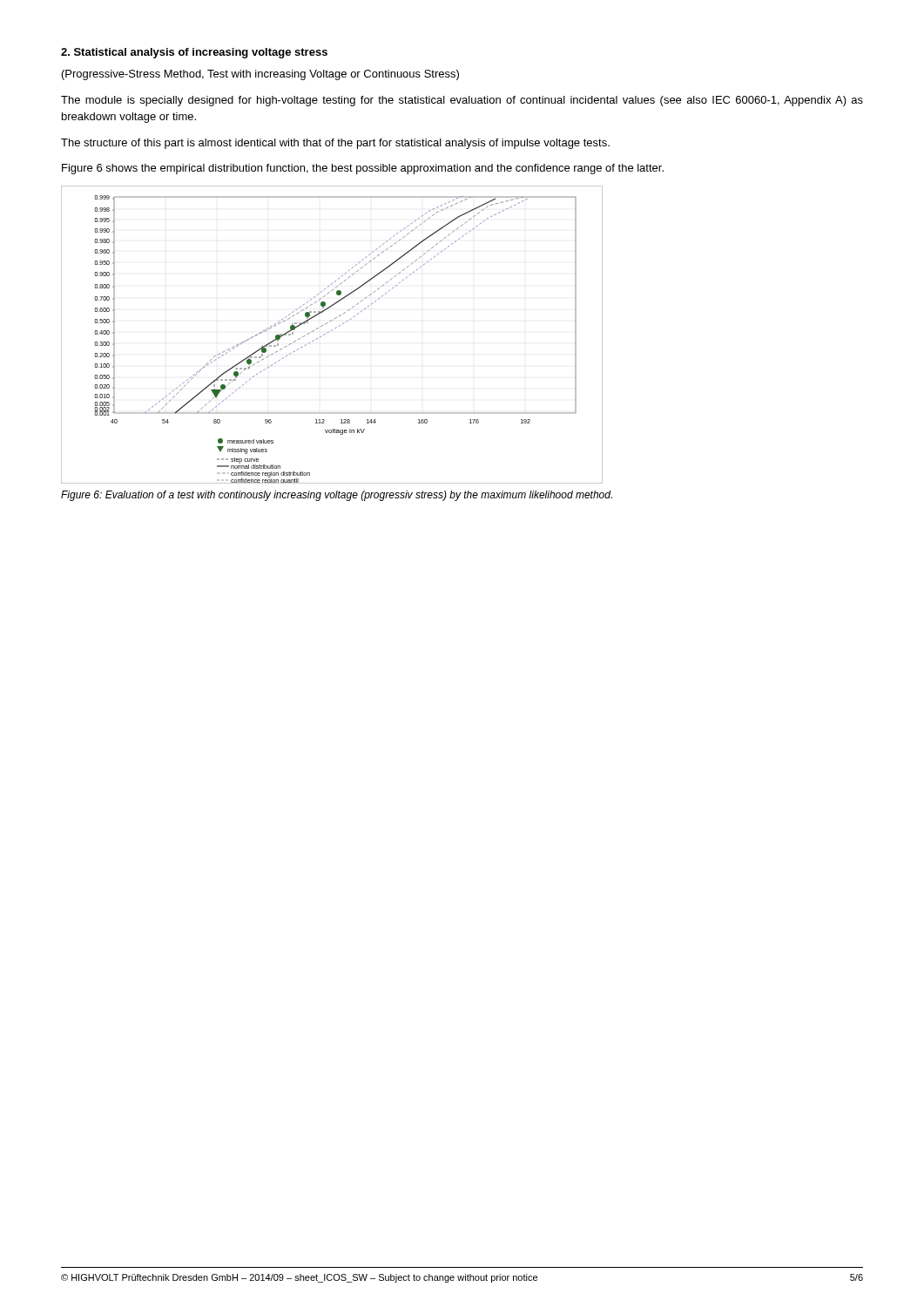
Task: Where is the passage that starts "Figure 6 shows the empirical distribution function, the"?
Action: 363,168
